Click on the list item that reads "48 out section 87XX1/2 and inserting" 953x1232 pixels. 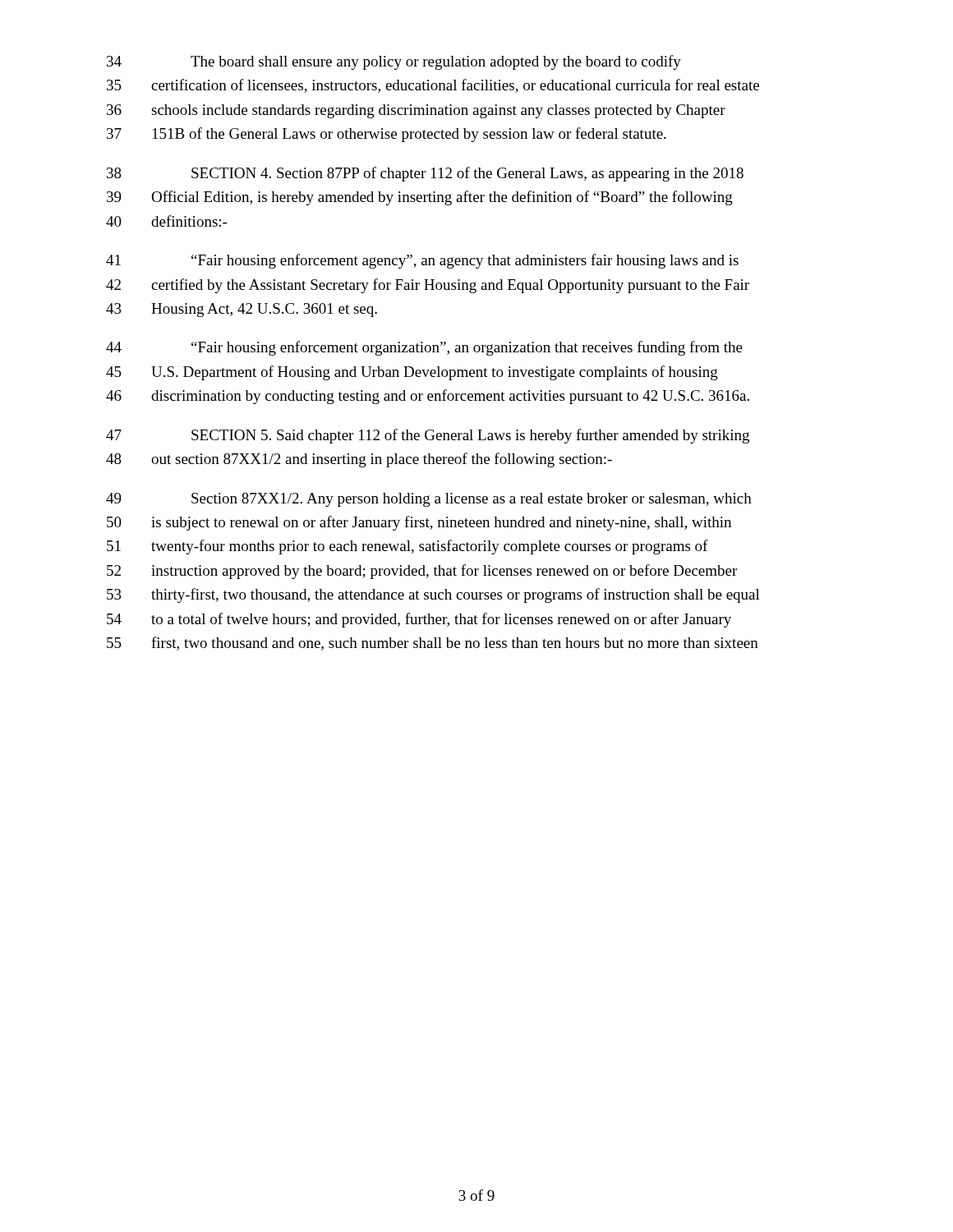pyautogui.click(x=476, y=459)
